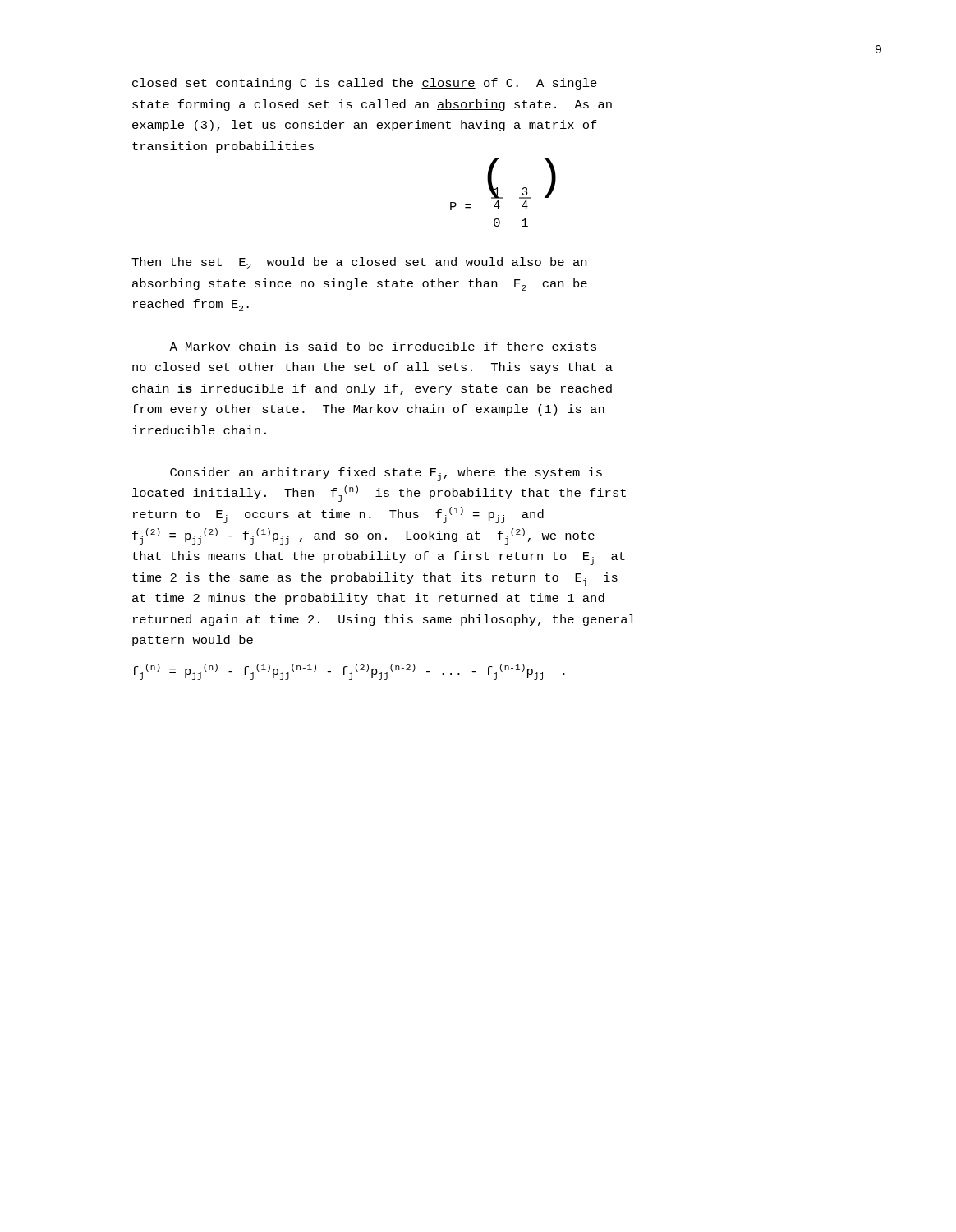
Task: Click on the text block starting "Consider an arbitrary fixed state"
Action: pyautogui.click(x=507, y=558)
